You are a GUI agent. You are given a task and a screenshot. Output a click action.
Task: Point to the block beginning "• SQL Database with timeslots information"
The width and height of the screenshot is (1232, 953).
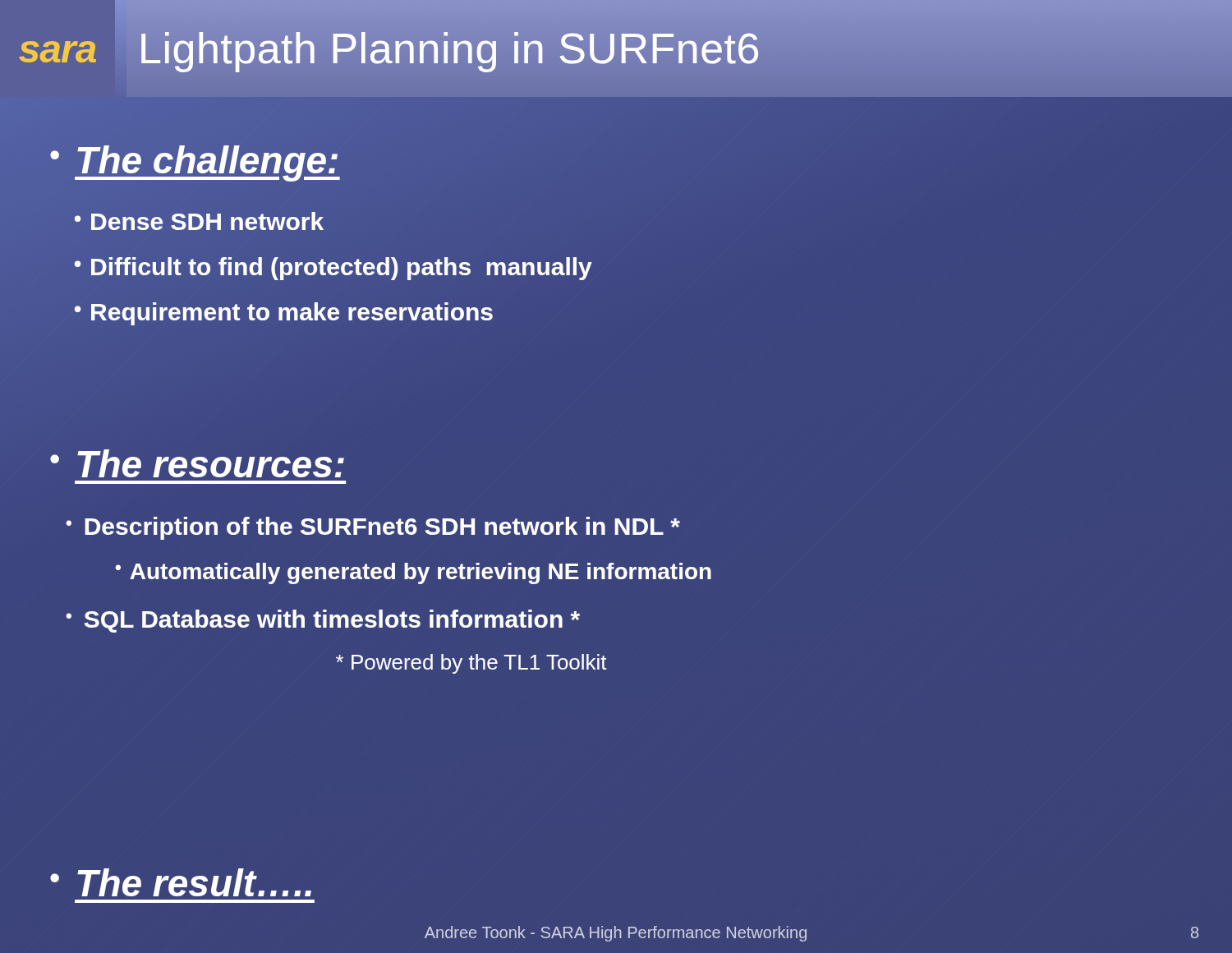[x=323, y=620]
